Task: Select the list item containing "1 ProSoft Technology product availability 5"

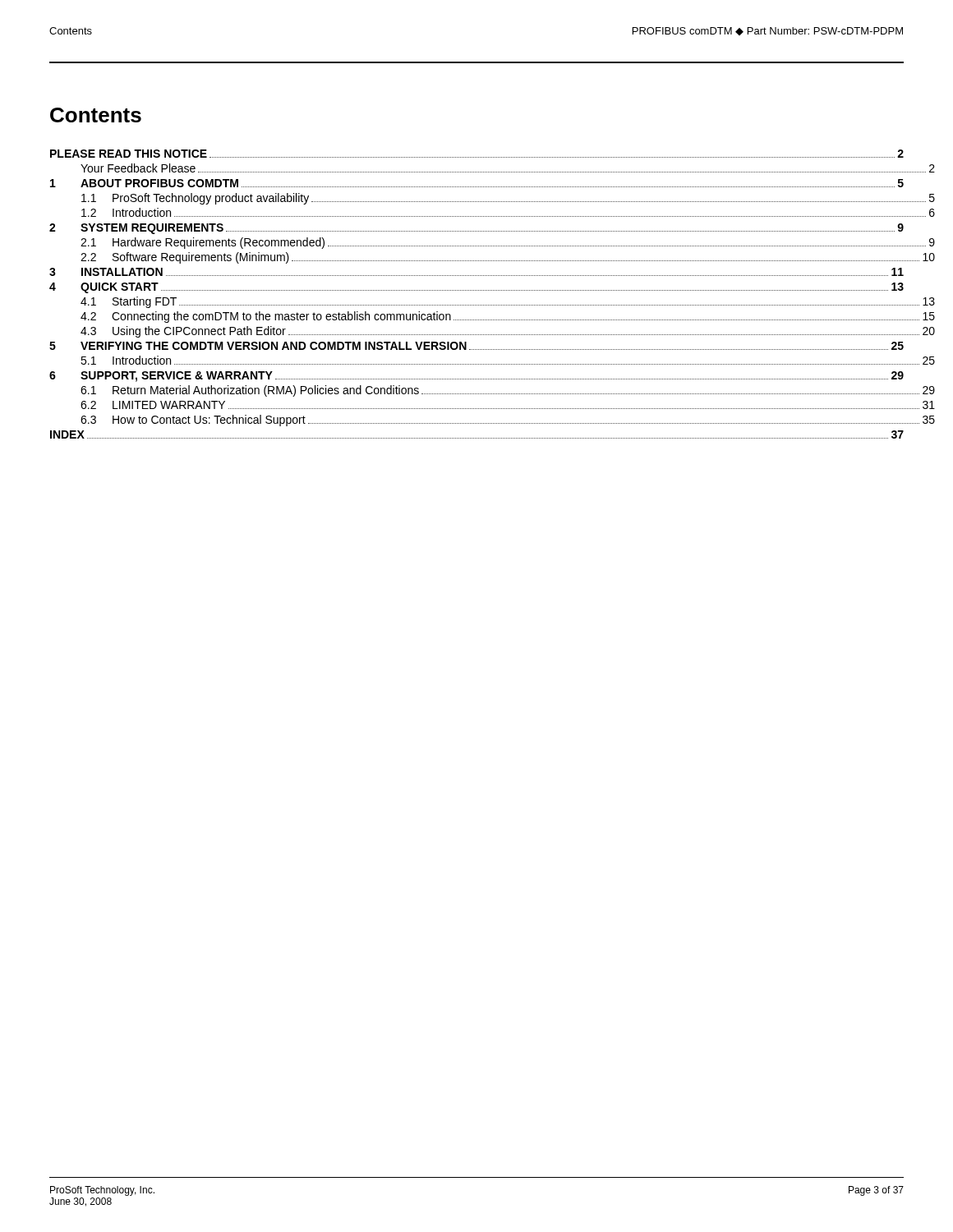Action: (x=508, y=198)
